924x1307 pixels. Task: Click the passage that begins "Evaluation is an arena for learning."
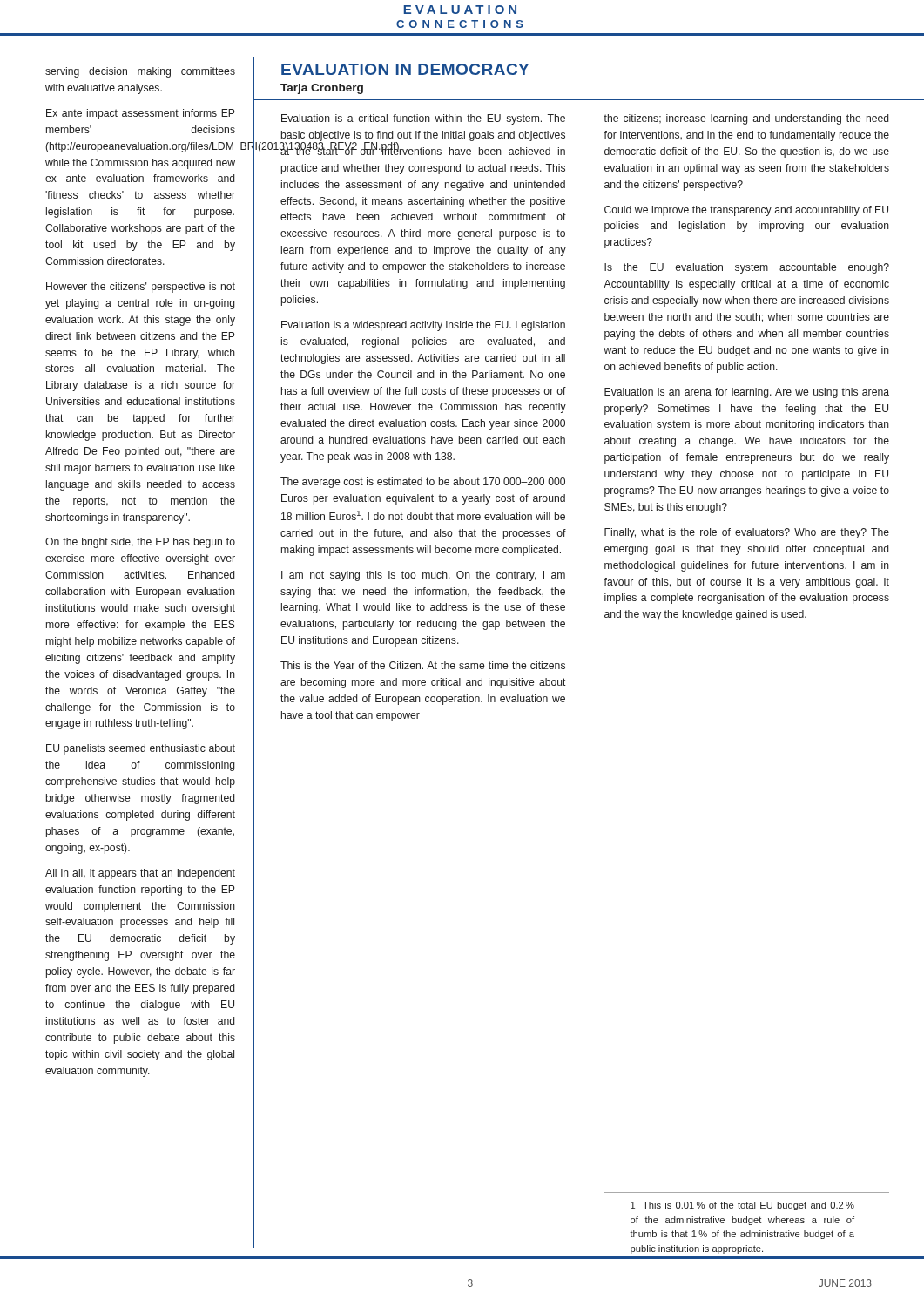click(747, 449)
